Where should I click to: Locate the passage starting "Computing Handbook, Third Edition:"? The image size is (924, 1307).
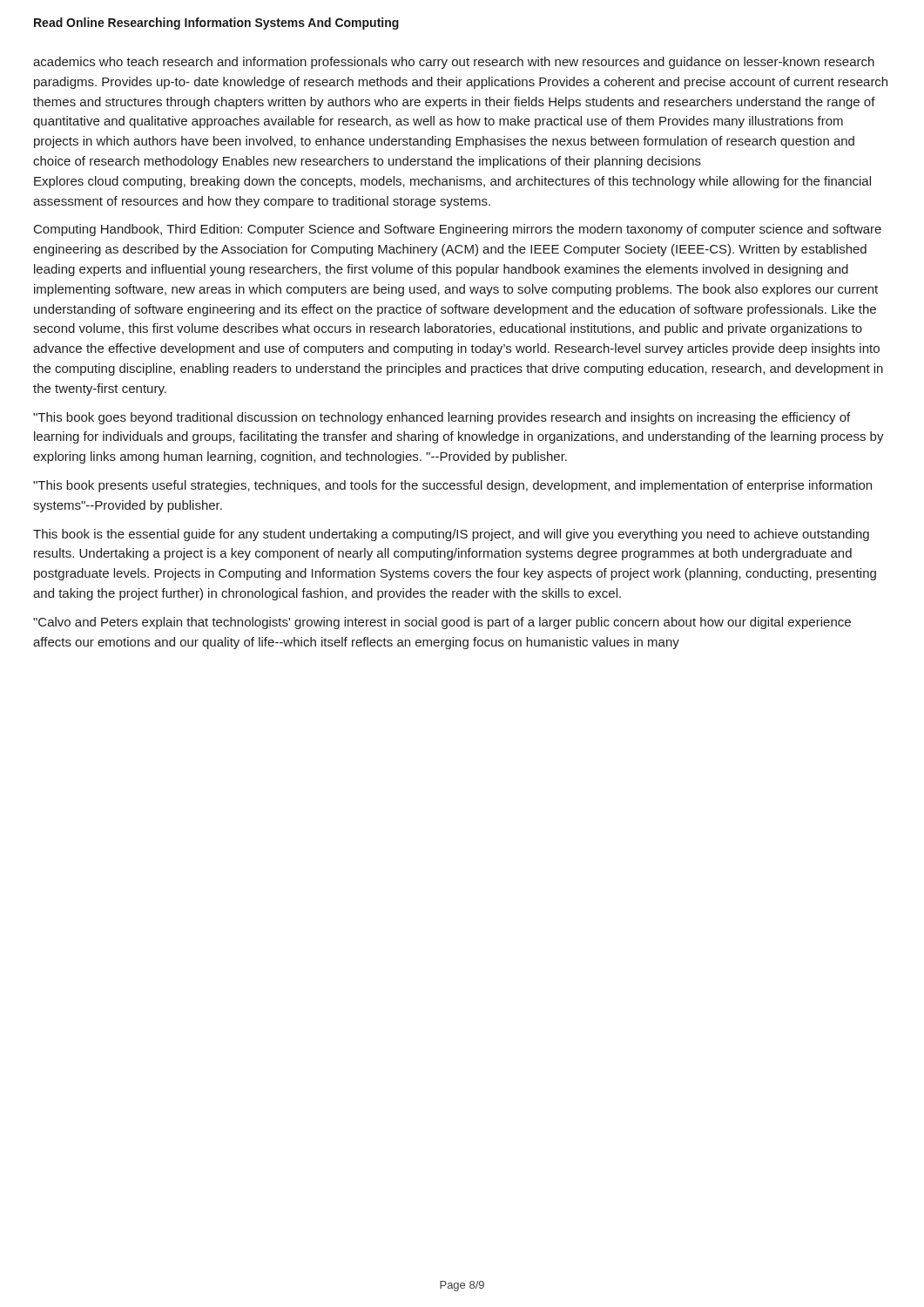tap(458, 309)
